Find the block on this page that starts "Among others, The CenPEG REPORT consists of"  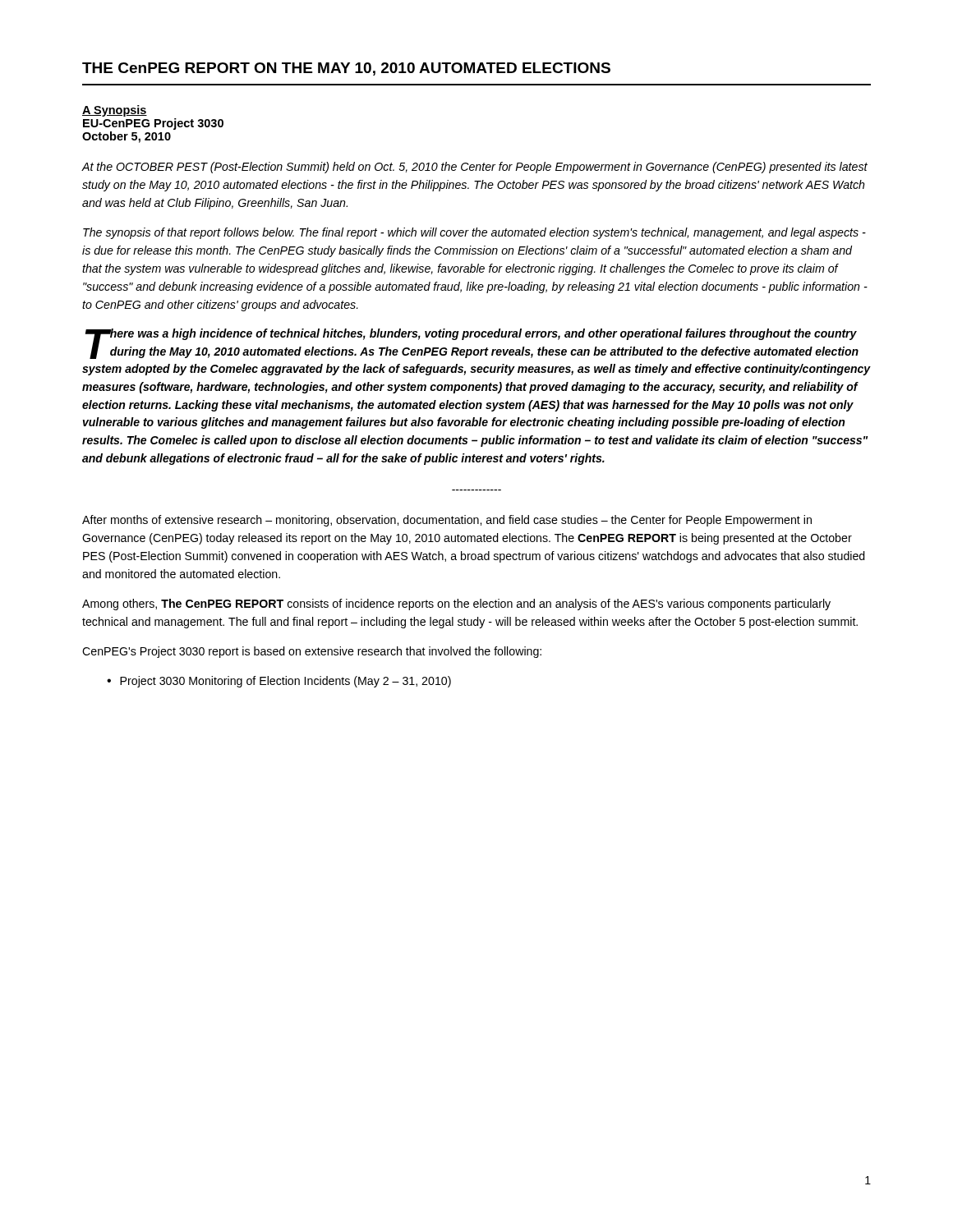tap(470, 612)
